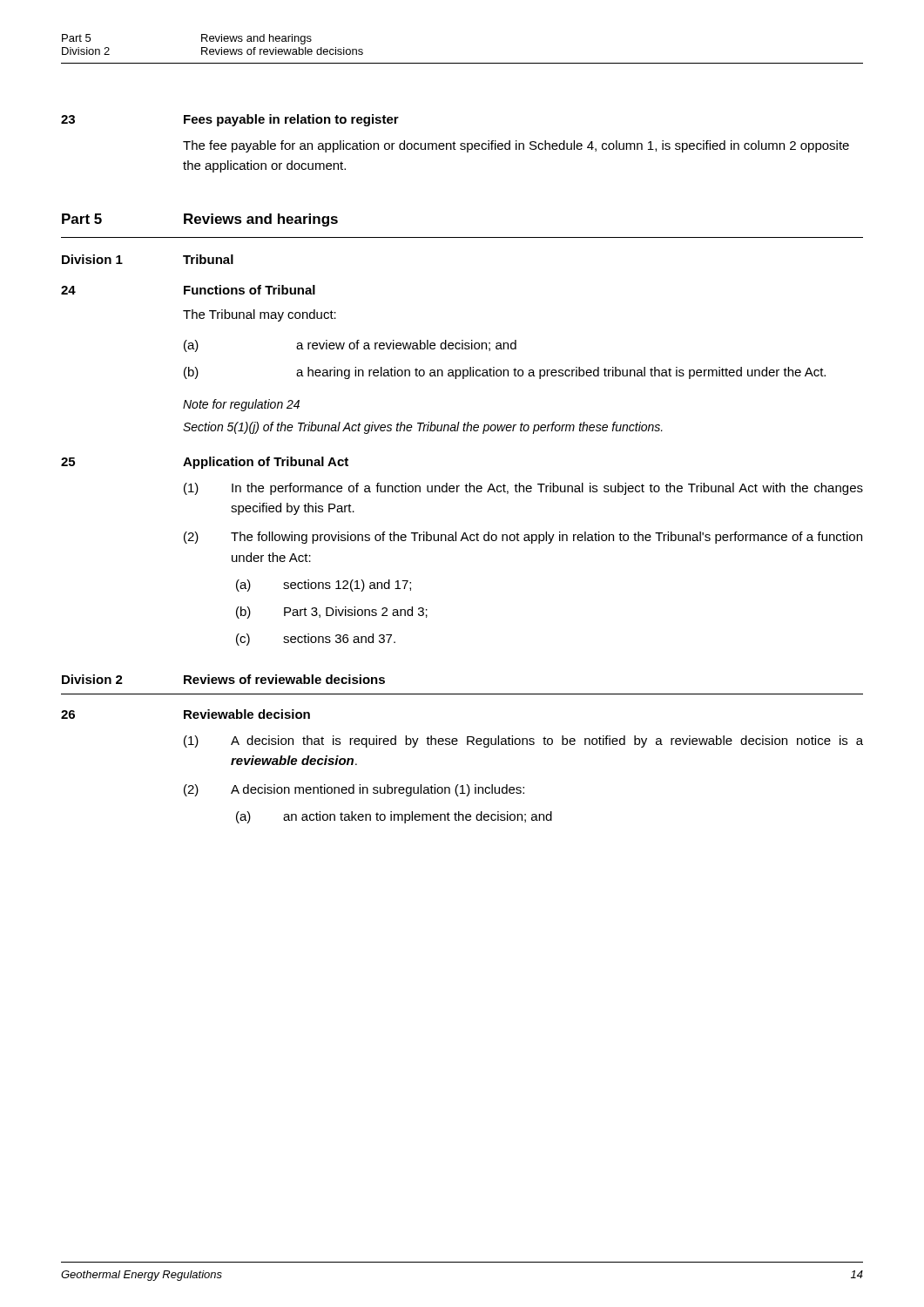The image size is (924, 1307).
Task: Click the passage that begins "(1) In the performance of a function under"
Action: coord(523,498)
